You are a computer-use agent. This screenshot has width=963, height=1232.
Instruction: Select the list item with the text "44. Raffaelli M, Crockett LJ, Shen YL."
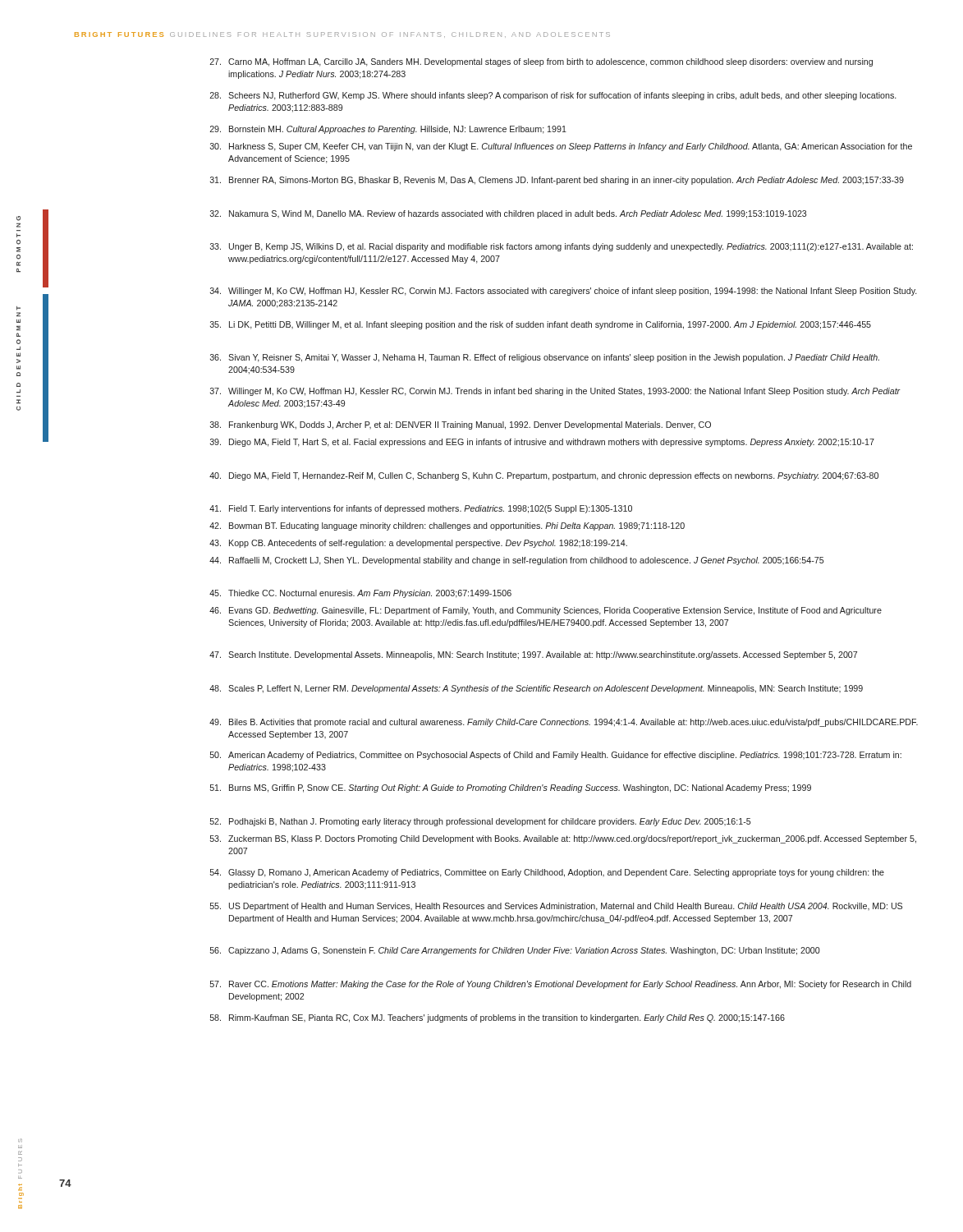click(506, 561)
